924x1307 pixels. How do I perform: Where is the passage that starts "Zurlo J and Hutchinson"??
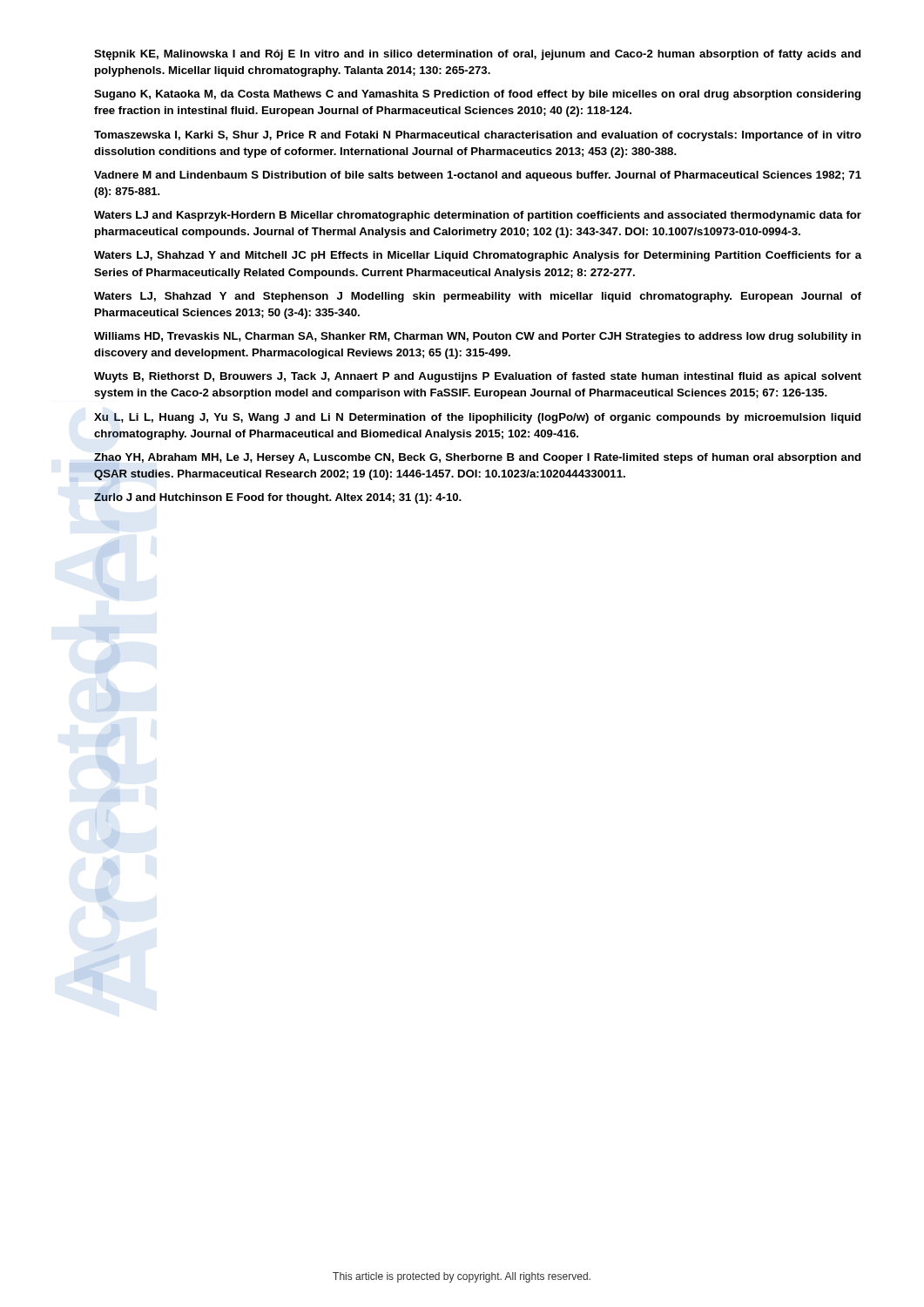coord(278,498)
